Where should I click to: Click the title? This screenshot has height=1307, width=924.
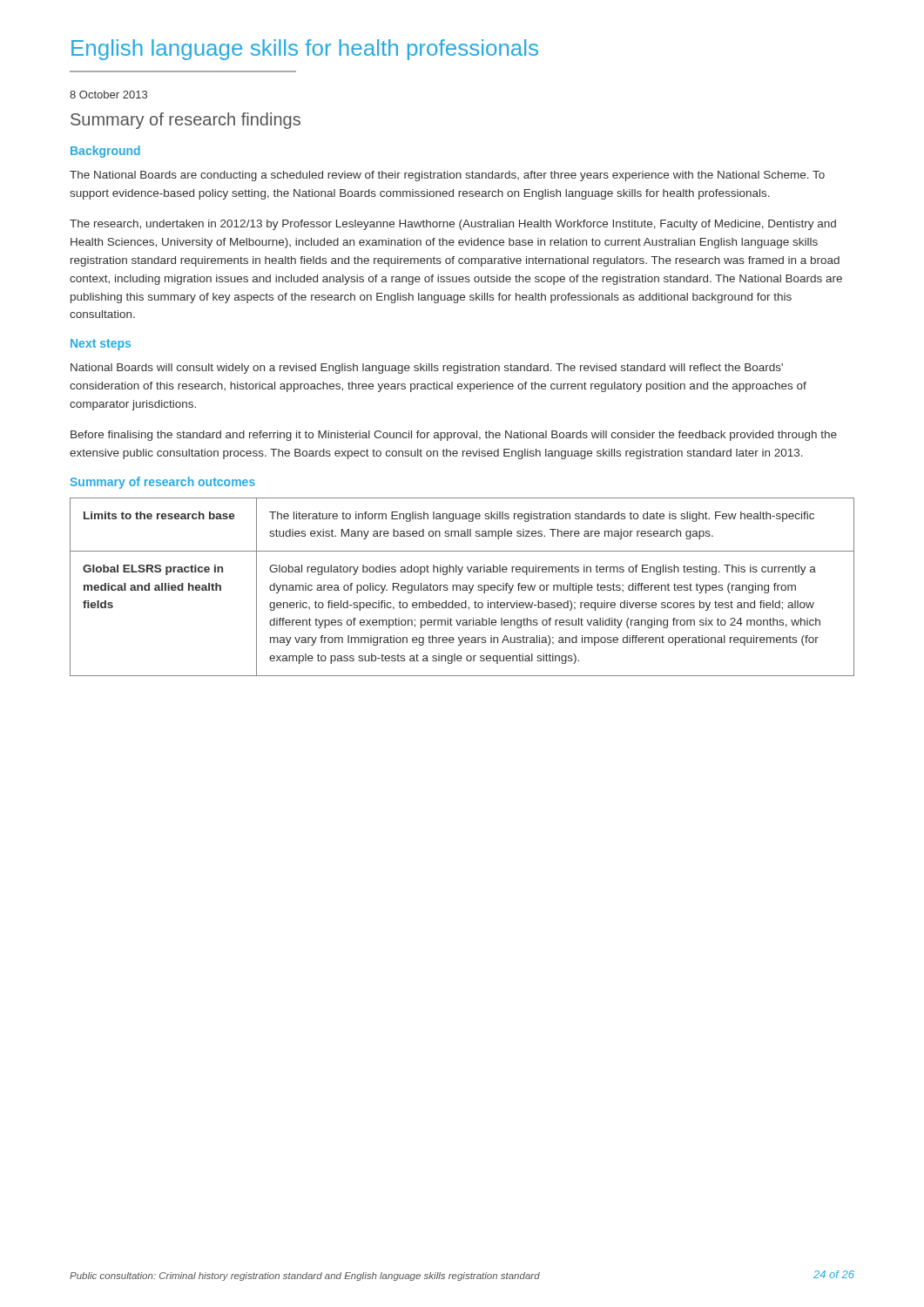click(x=462, y=48)
